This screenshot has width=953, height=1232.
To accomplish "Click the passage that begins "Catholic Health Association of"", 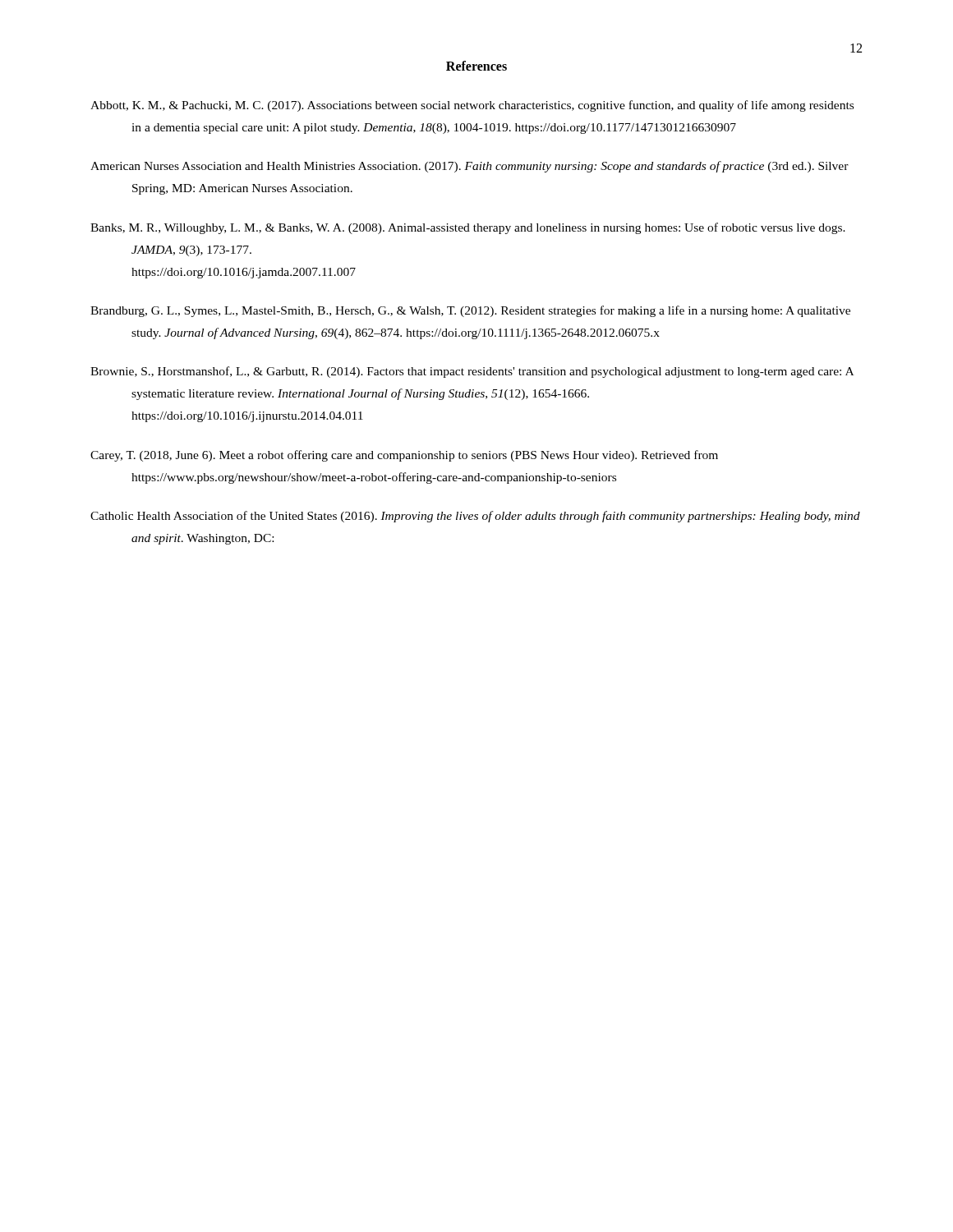I will pos(475,526).
